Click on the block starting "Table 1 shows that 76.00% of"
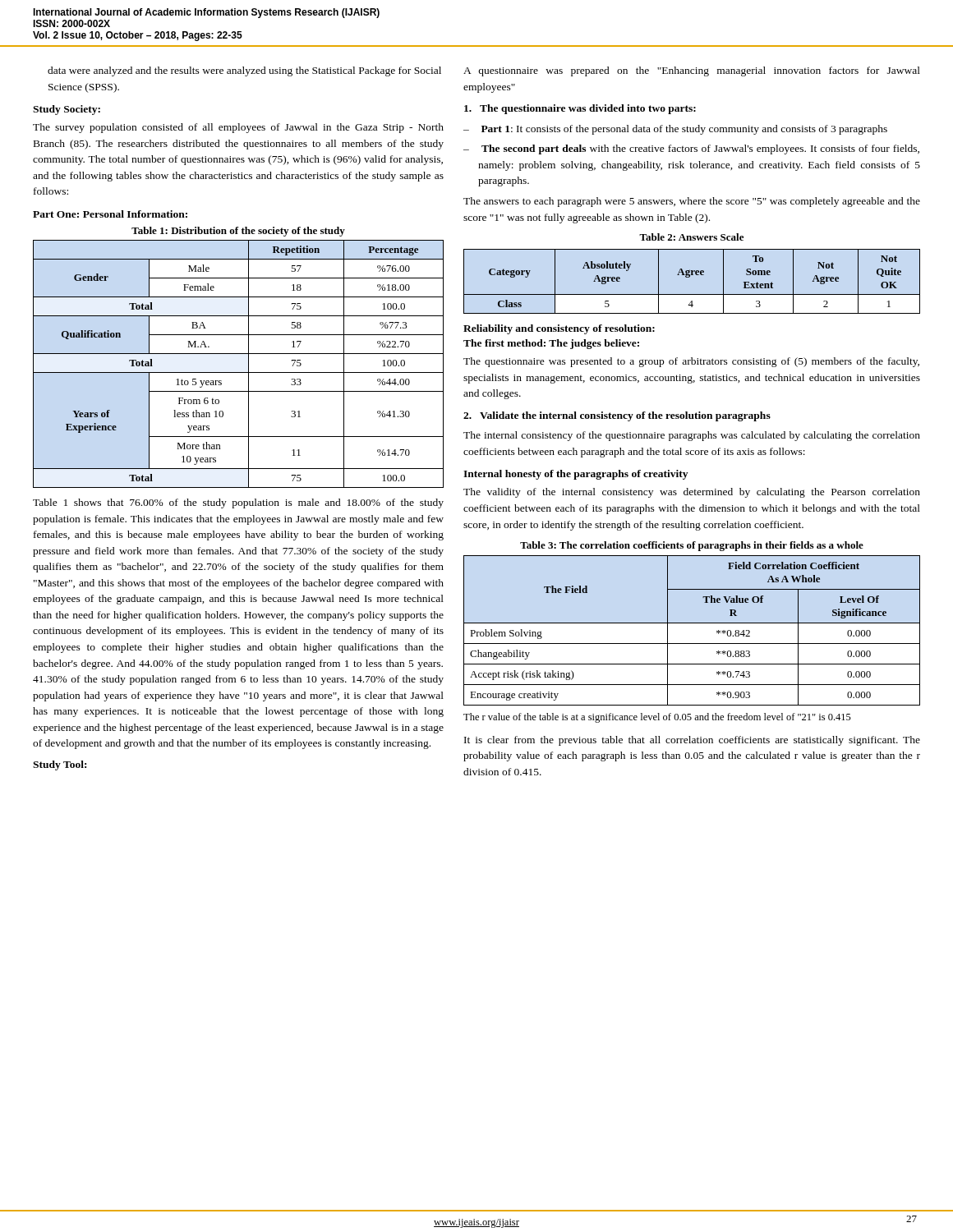This screenshot has width=953, height=1232. tap(238, 623)
